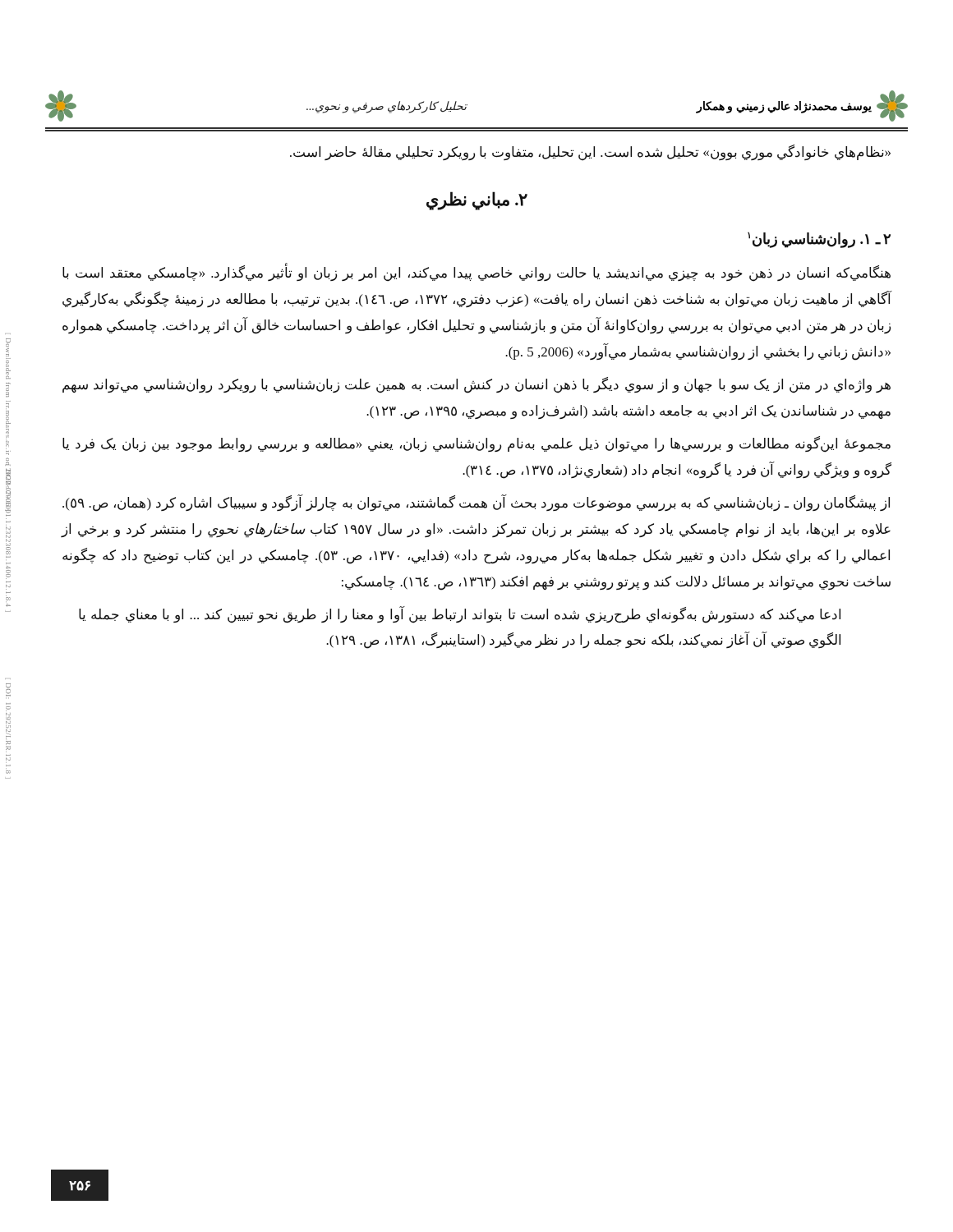Viewport: 953px width, 1232px height.
Task: Find the text block with the text "مجموعۀ اين‌گونه مطالعات و بررسي‌ها را مي‌توان"
Action: (476, 457)
